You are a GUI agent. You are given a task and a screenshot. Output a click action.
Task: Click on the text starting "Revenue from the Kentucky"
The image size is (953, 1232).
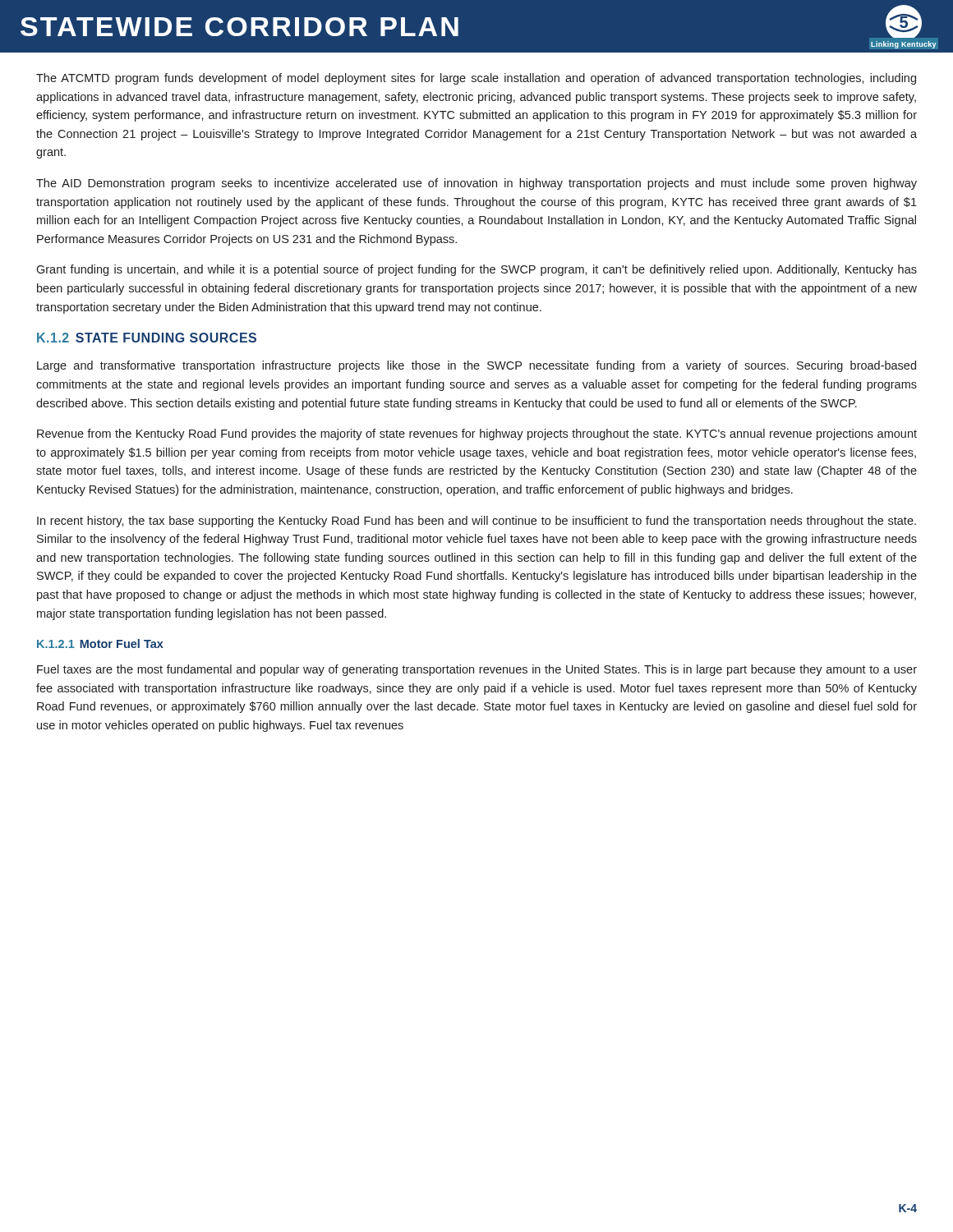point(476,462)
